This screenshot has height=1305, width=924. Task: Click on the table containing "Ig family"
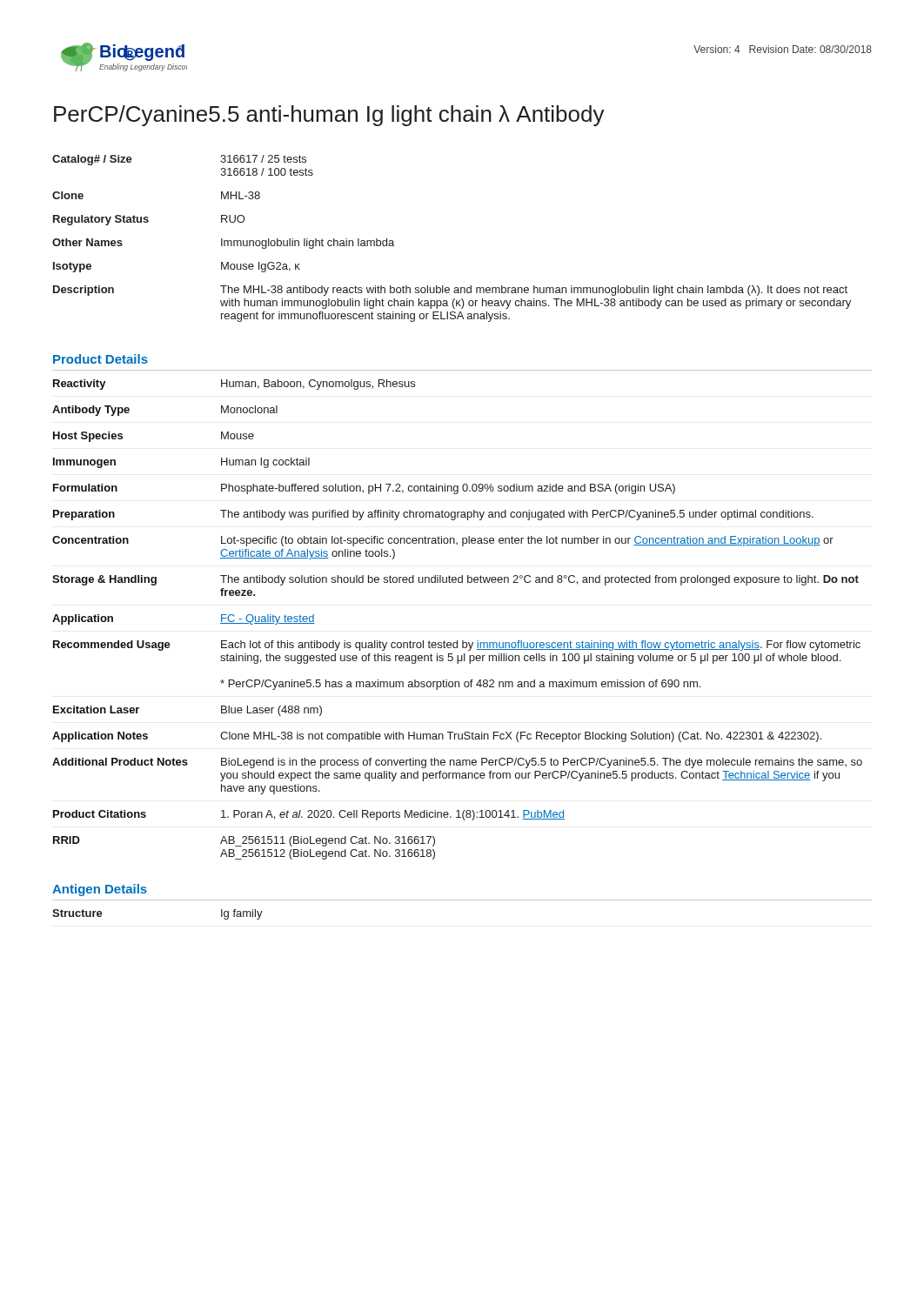(462, 914)
